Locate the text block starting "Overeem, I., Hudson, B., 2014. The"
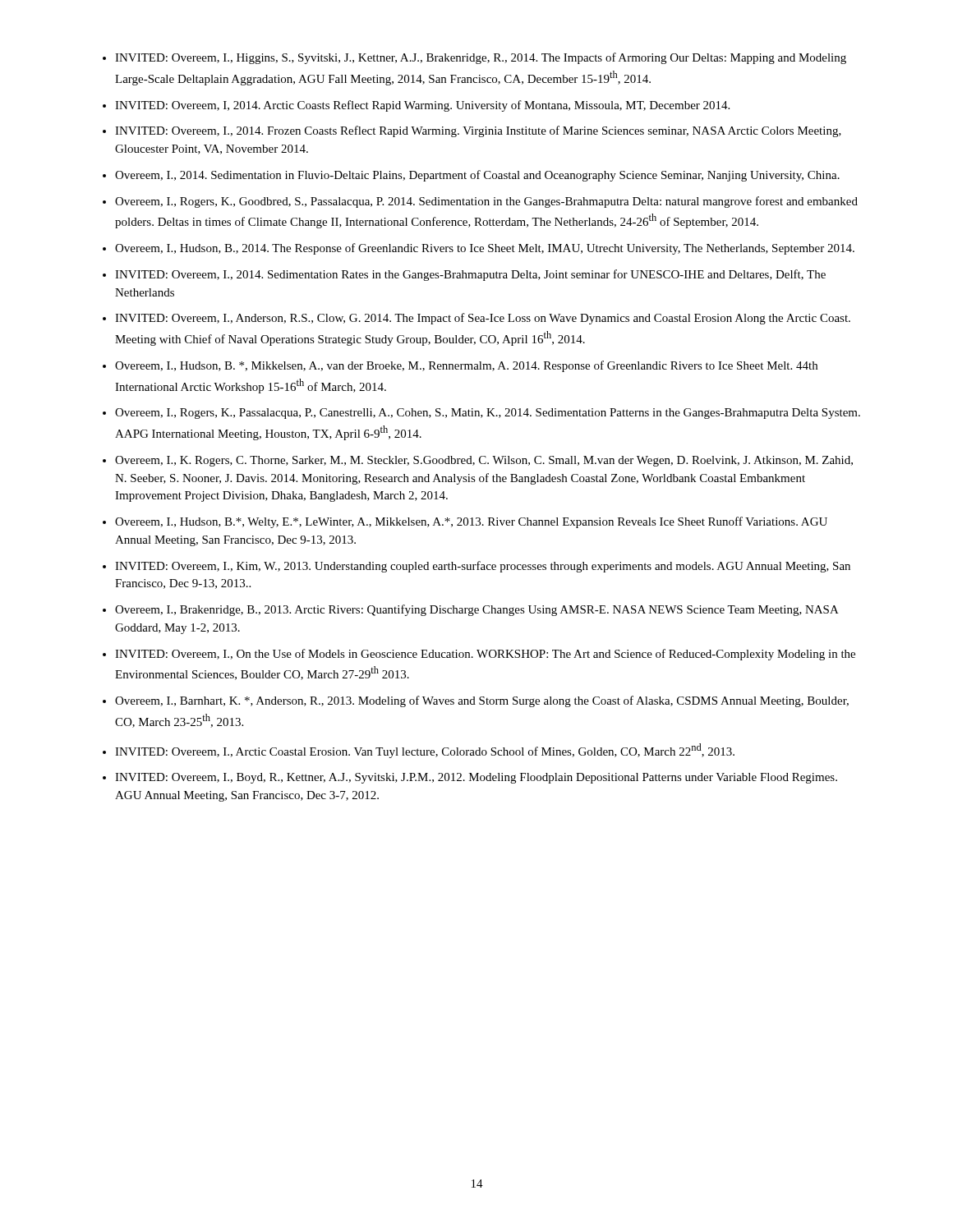The image size is (953, 1232). tap(485, 248)
